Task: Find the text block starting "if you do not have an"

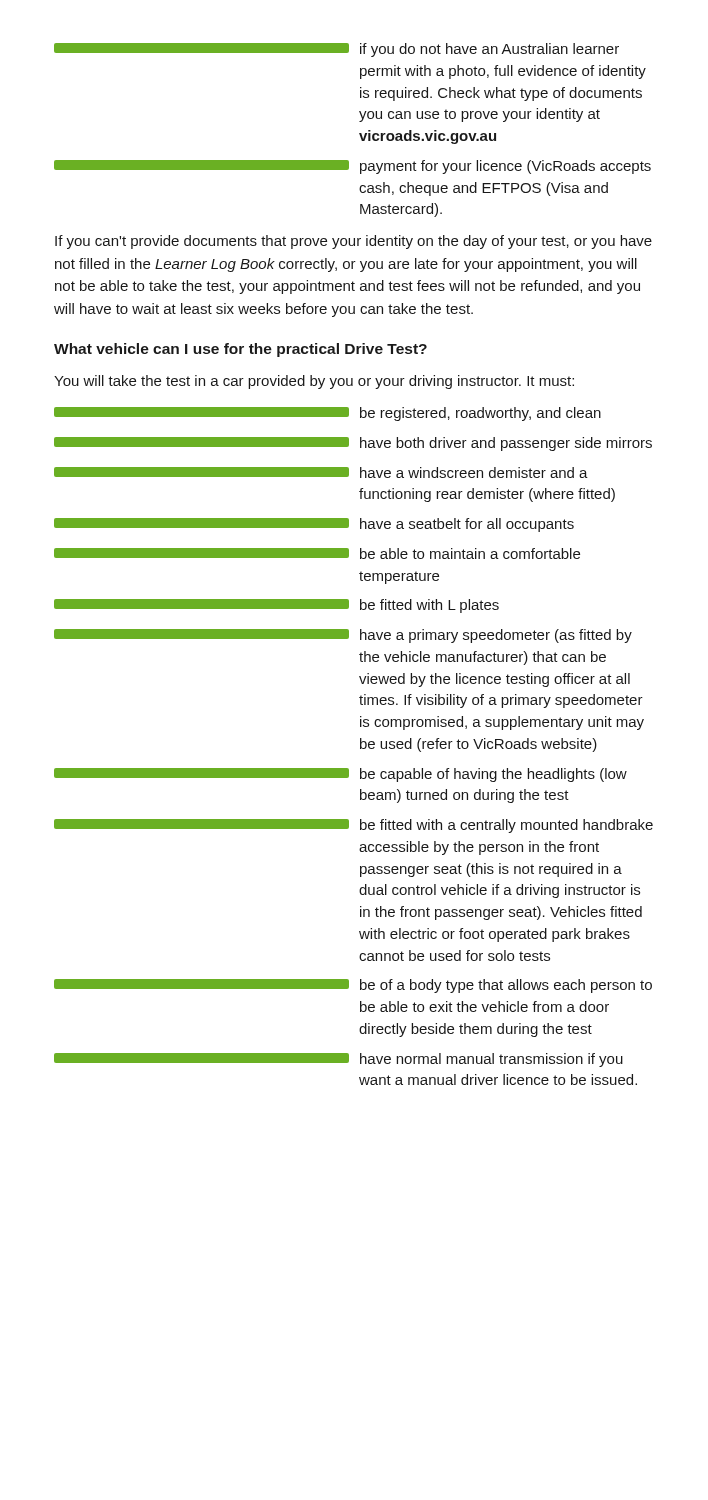Action: 354,92
